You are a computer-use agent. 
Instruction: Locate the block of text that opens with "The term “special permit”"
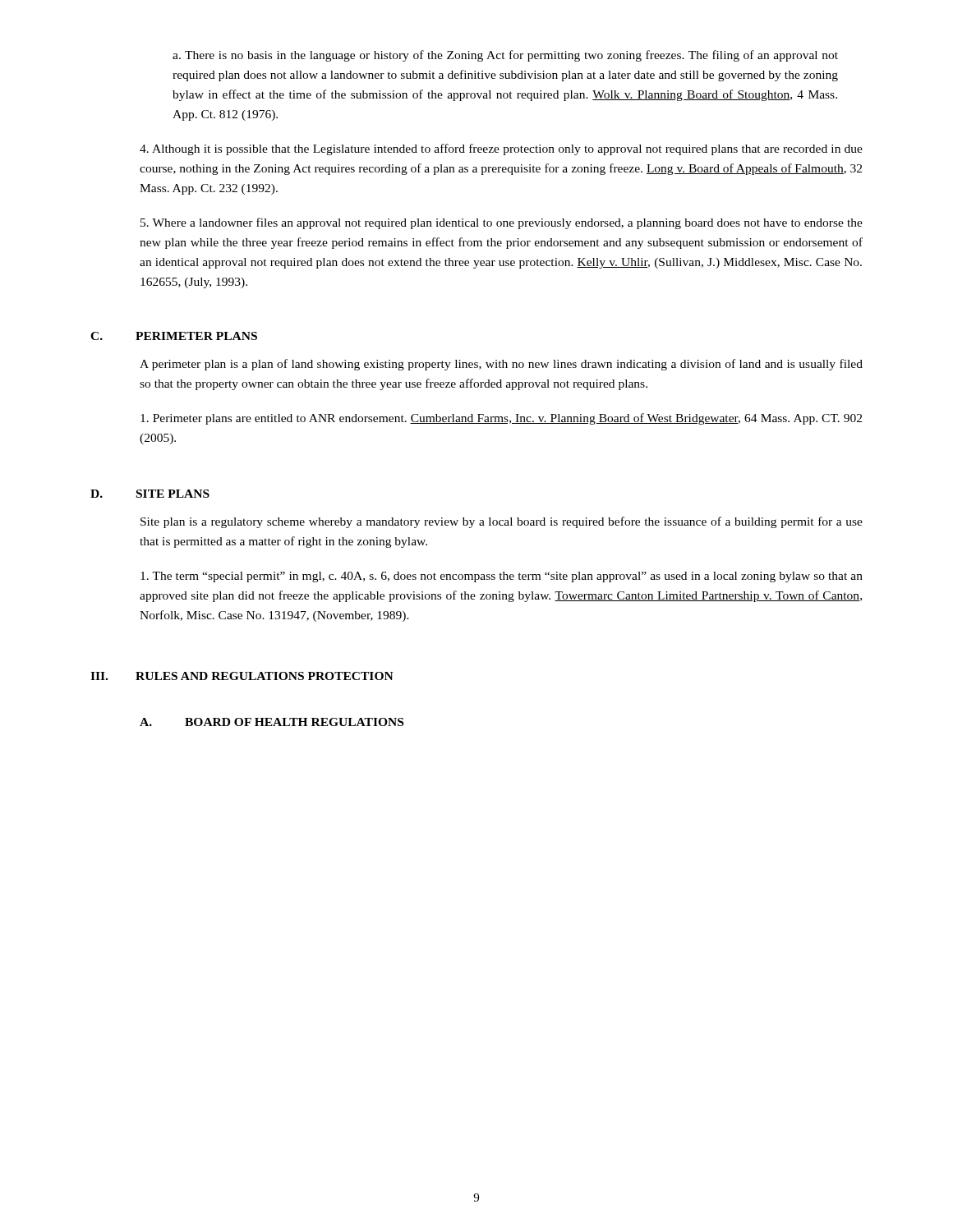(501, 596)
